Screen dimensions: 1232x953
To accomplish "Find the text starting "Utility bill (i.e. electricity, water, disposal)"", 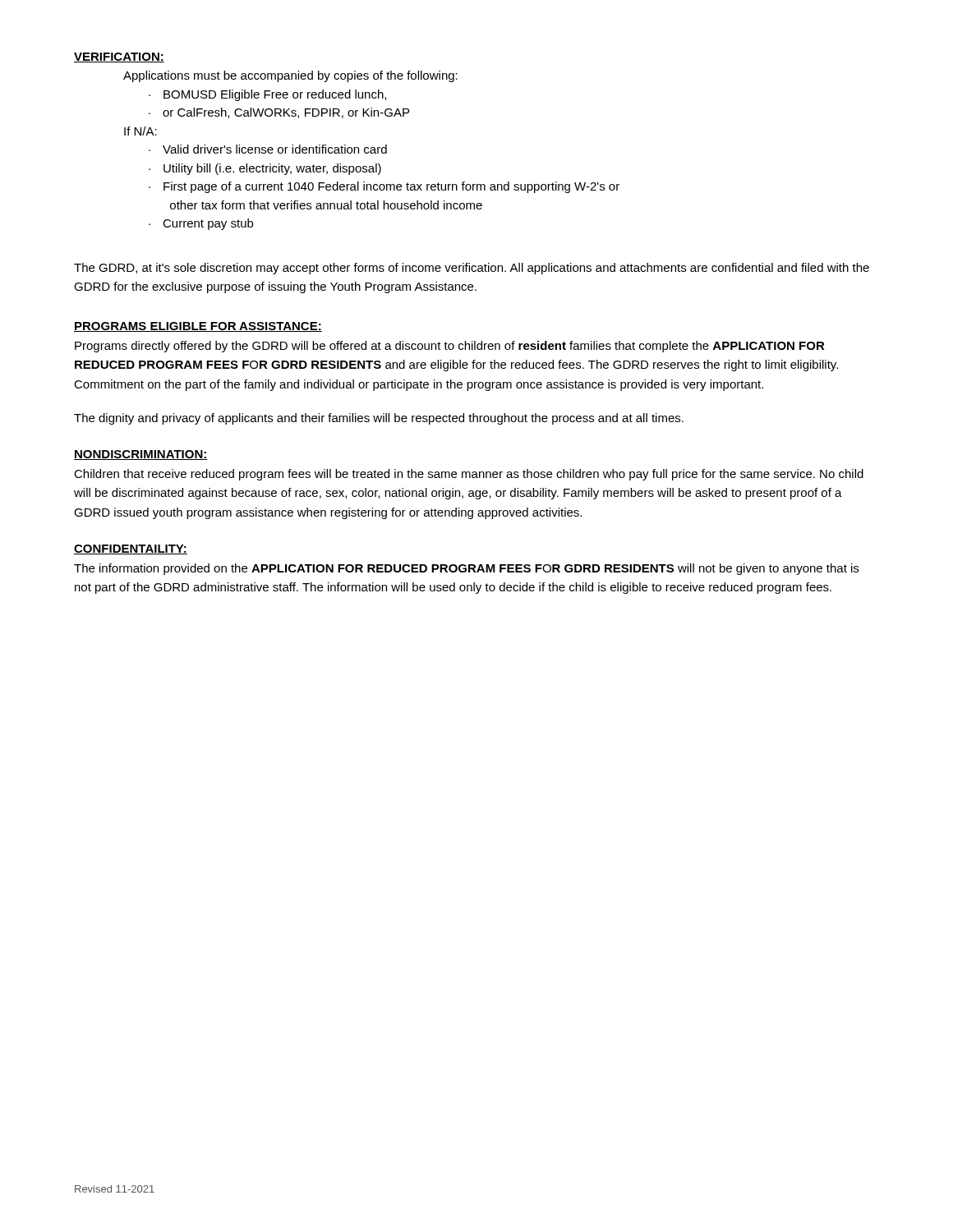I will 272,168.
